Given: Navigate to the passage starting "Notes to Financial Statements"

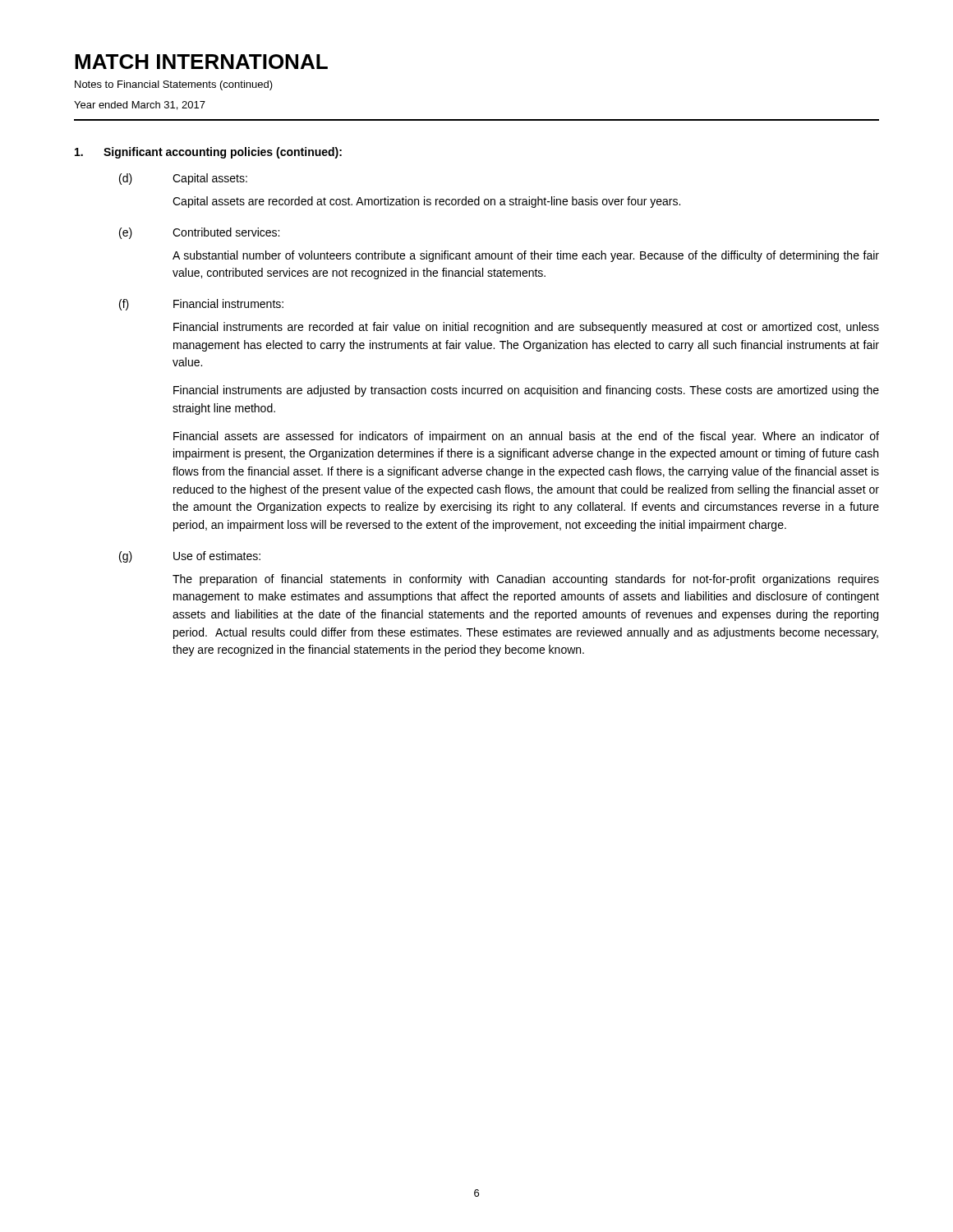Looking at the screenshot, I should 173,84.
